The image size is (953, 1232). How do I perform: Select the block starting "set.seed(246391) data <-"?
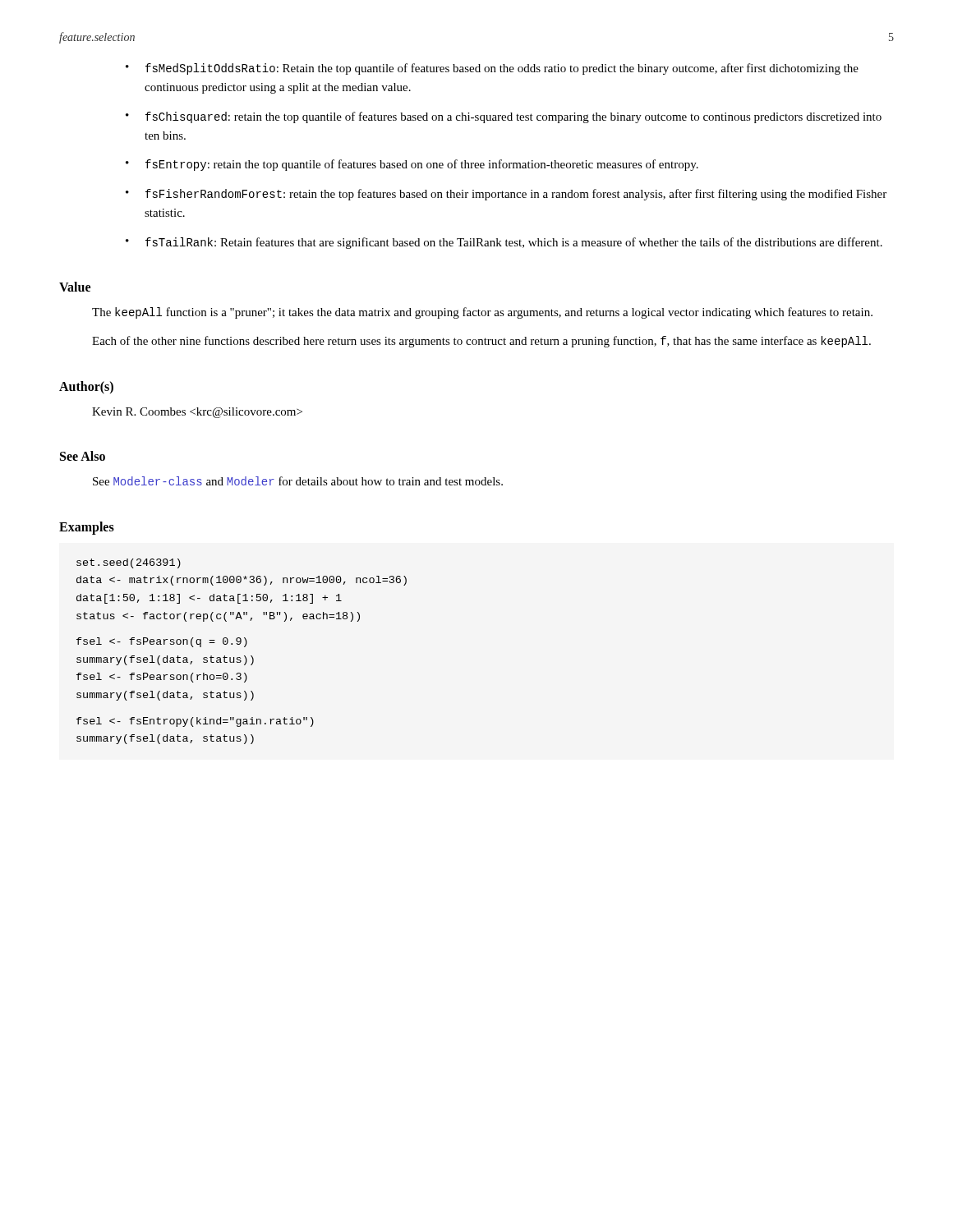(x=129, y=563)
